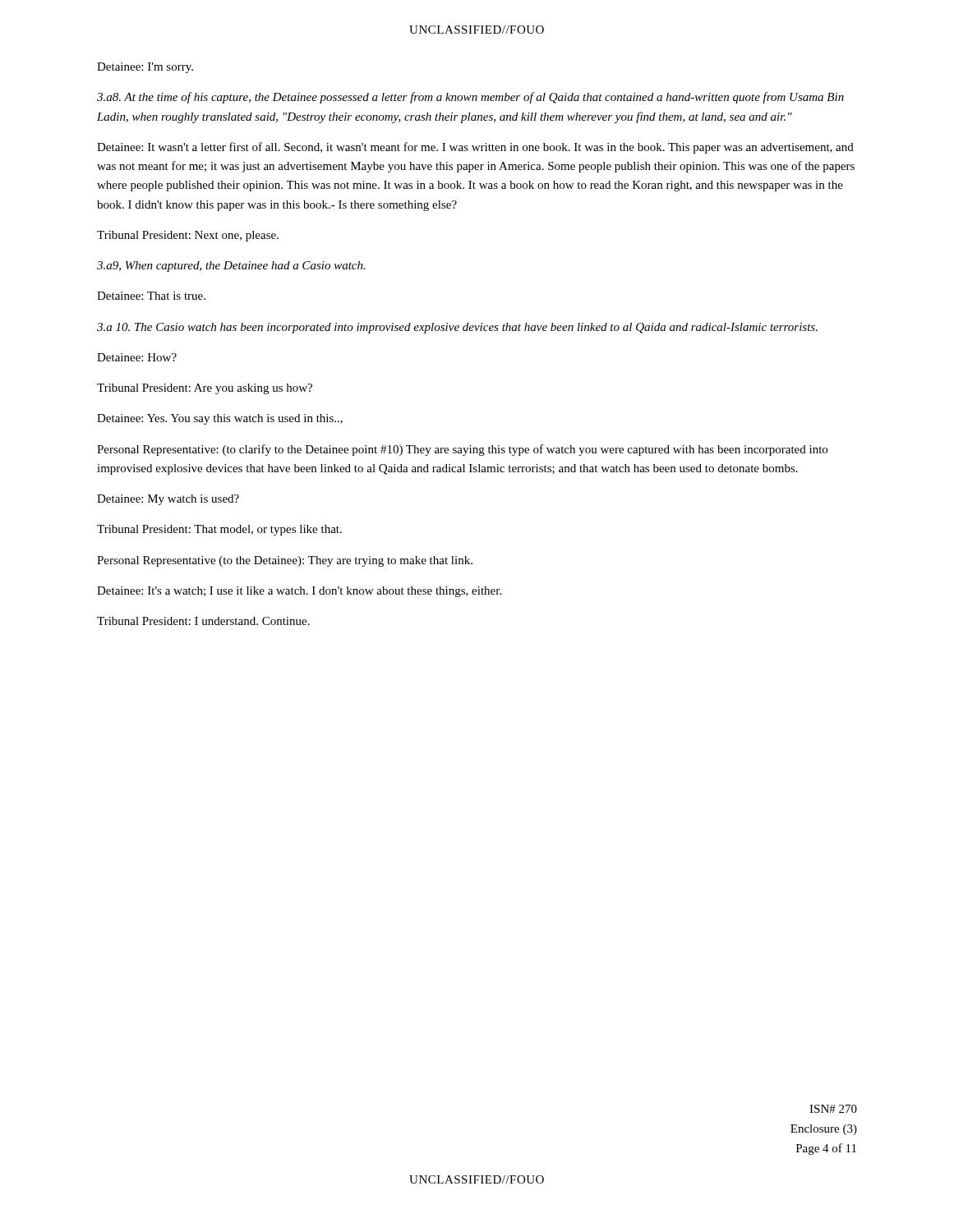Select the text block that says "Detainee: It's a watch; I use"

point(300,590)
